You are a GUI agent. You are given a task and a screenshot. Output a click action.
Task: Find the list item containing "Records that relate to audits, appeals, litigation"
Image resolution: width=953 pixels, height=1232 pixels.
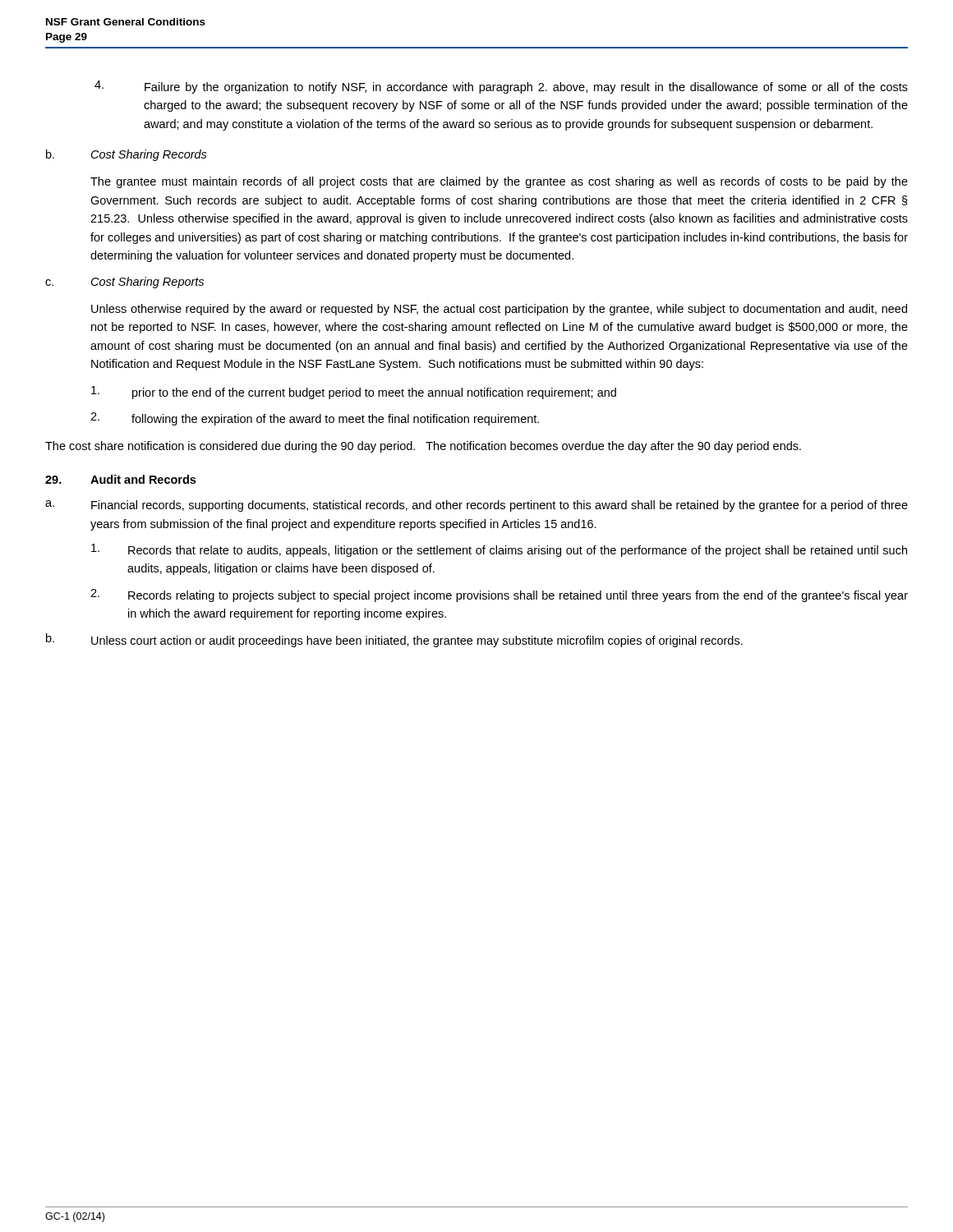499,560
